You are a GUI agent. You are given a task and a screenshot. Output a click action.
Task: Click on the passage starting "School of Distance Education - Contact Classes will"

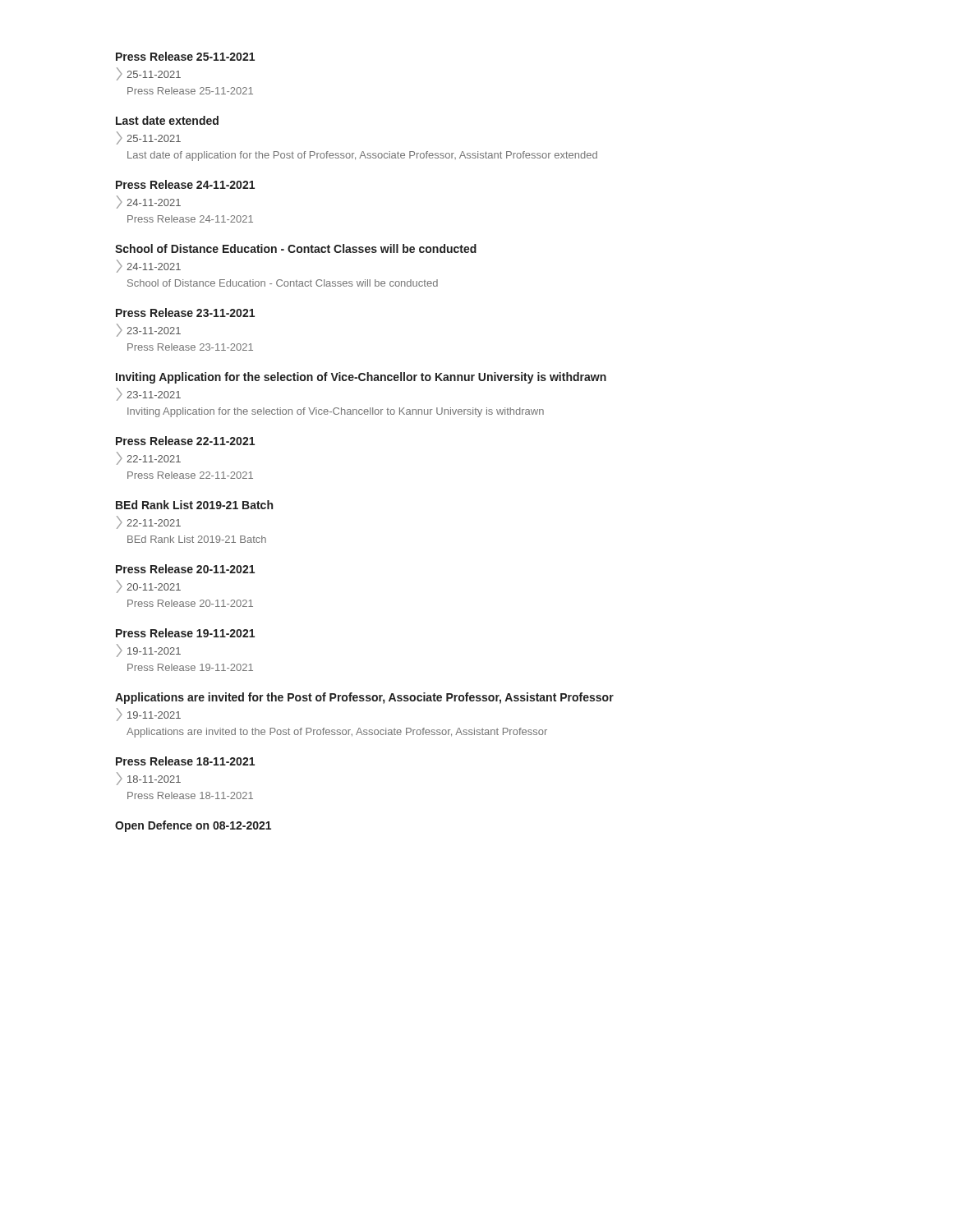[296, 249]
